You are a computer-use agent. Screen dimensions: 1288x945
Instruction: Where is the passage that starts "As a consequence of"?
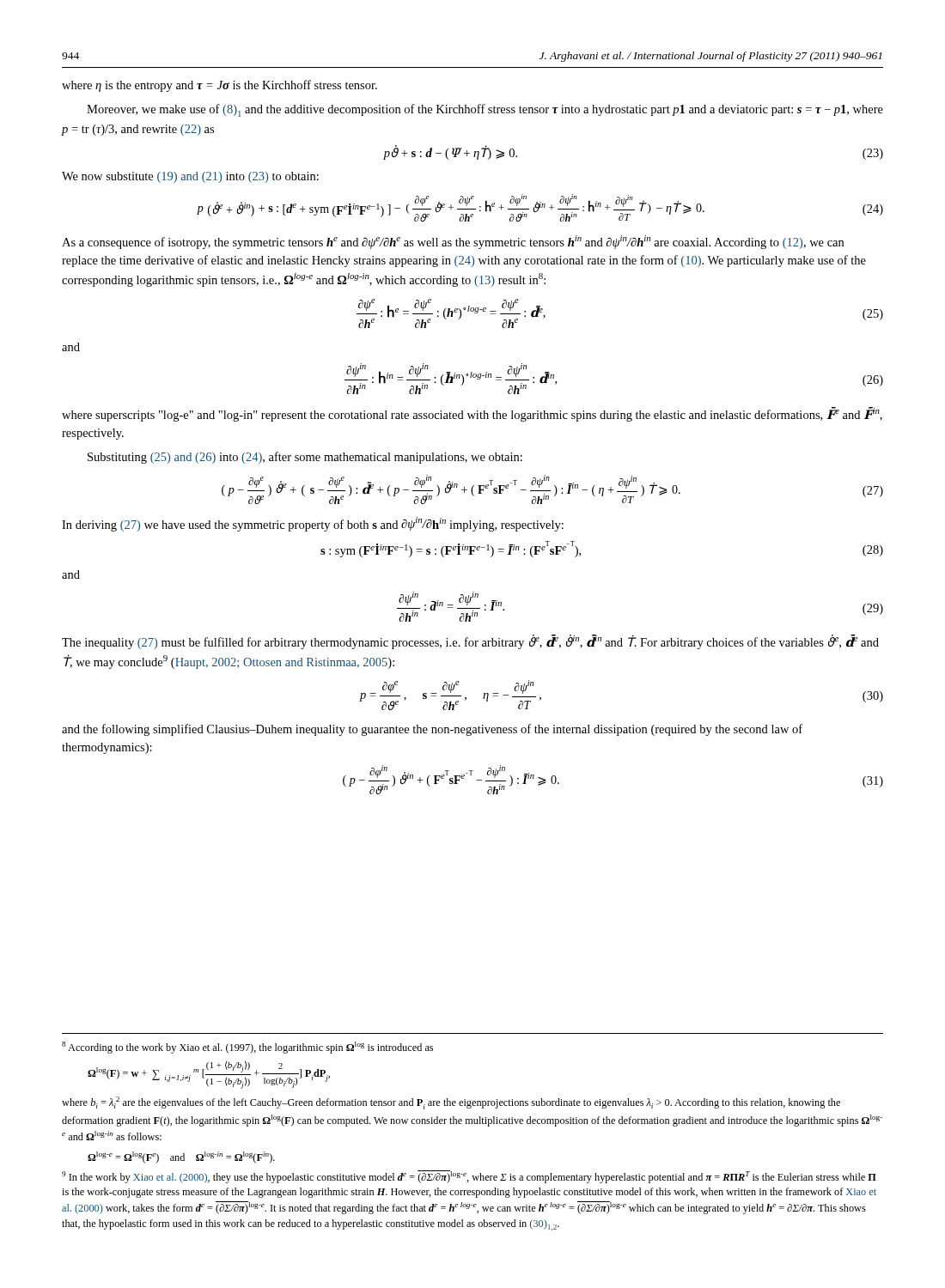pyautogui.click(x=464, y=260)
